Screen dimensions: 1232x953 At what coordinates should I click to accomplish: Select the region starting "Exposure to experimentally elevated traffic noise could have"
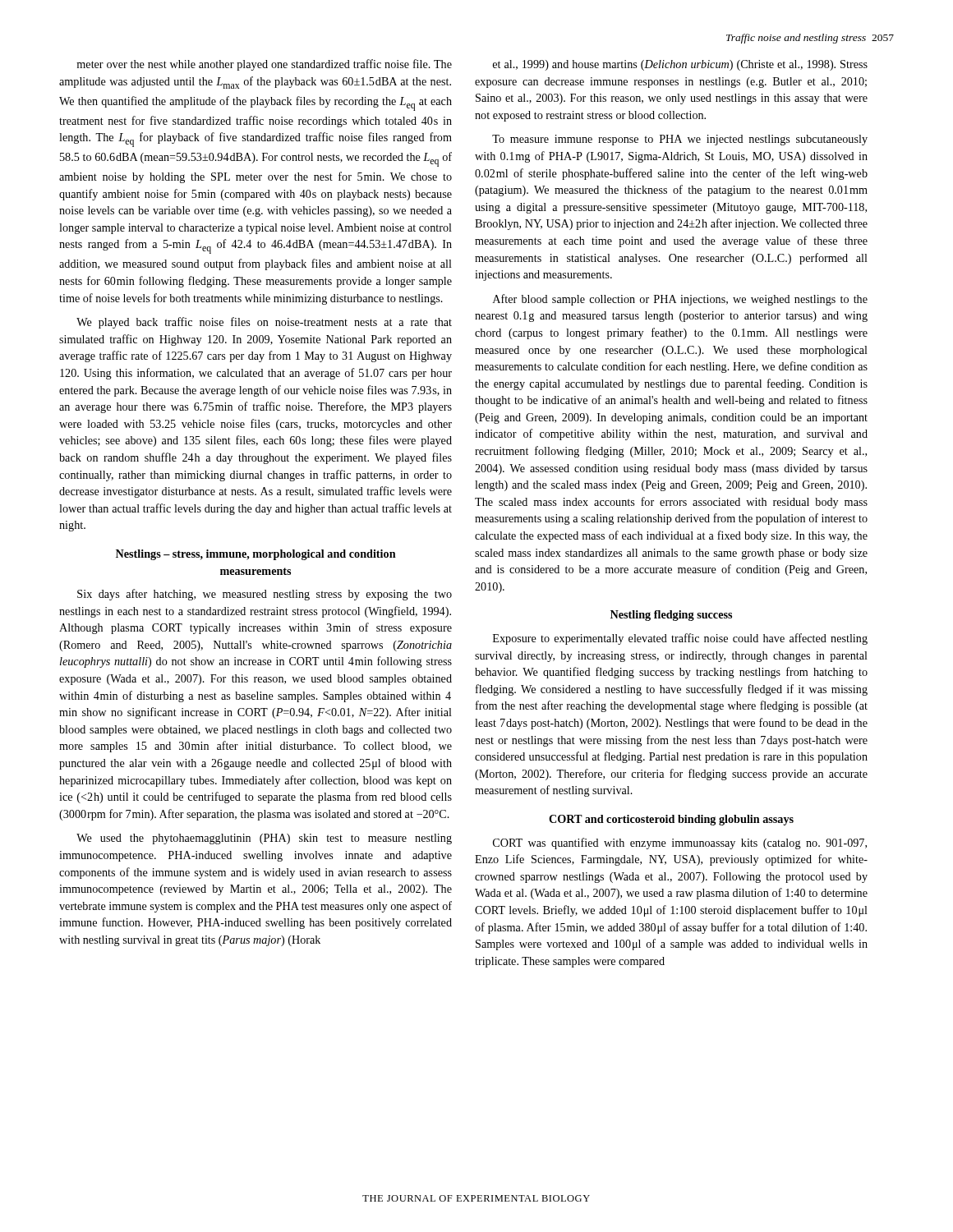(x=671, y=714)
